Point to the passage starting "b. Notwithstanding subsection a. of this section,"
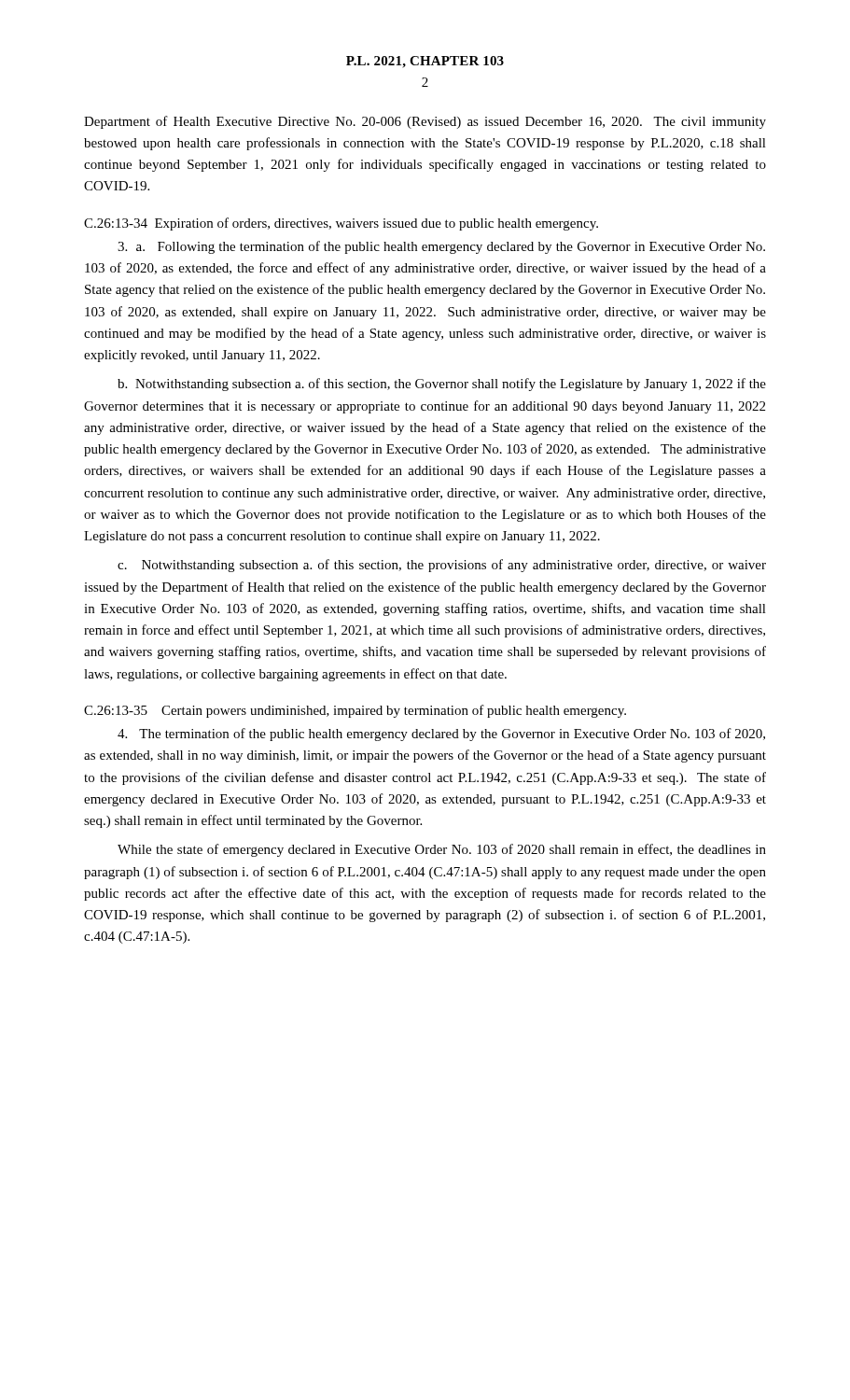The height and width of the screenshot is (1400, 850). pyautogui.click(x=425, y=460)
